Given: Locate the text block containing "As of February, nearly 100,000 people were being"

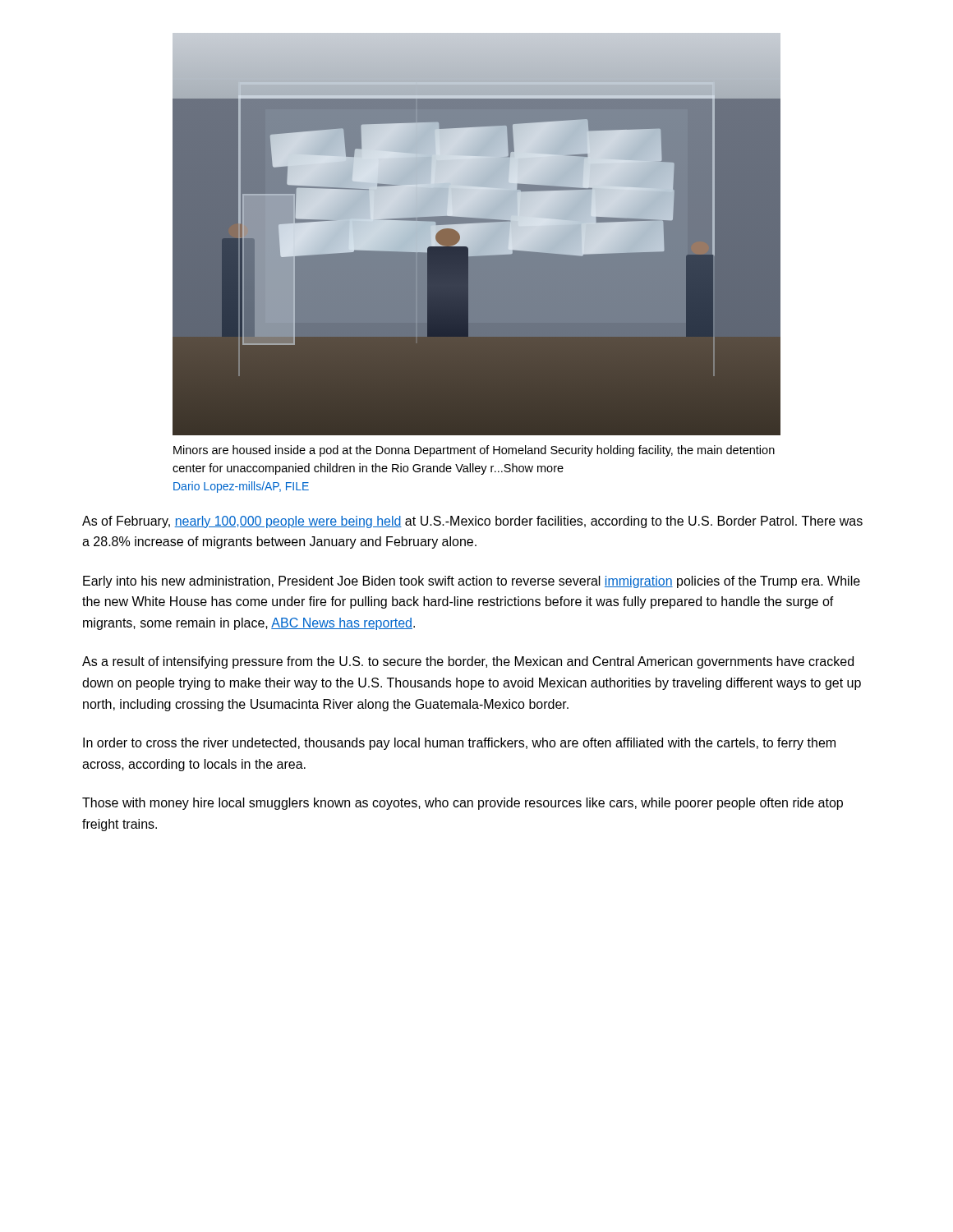Looking at the screenshot, I should pos(476,531).
